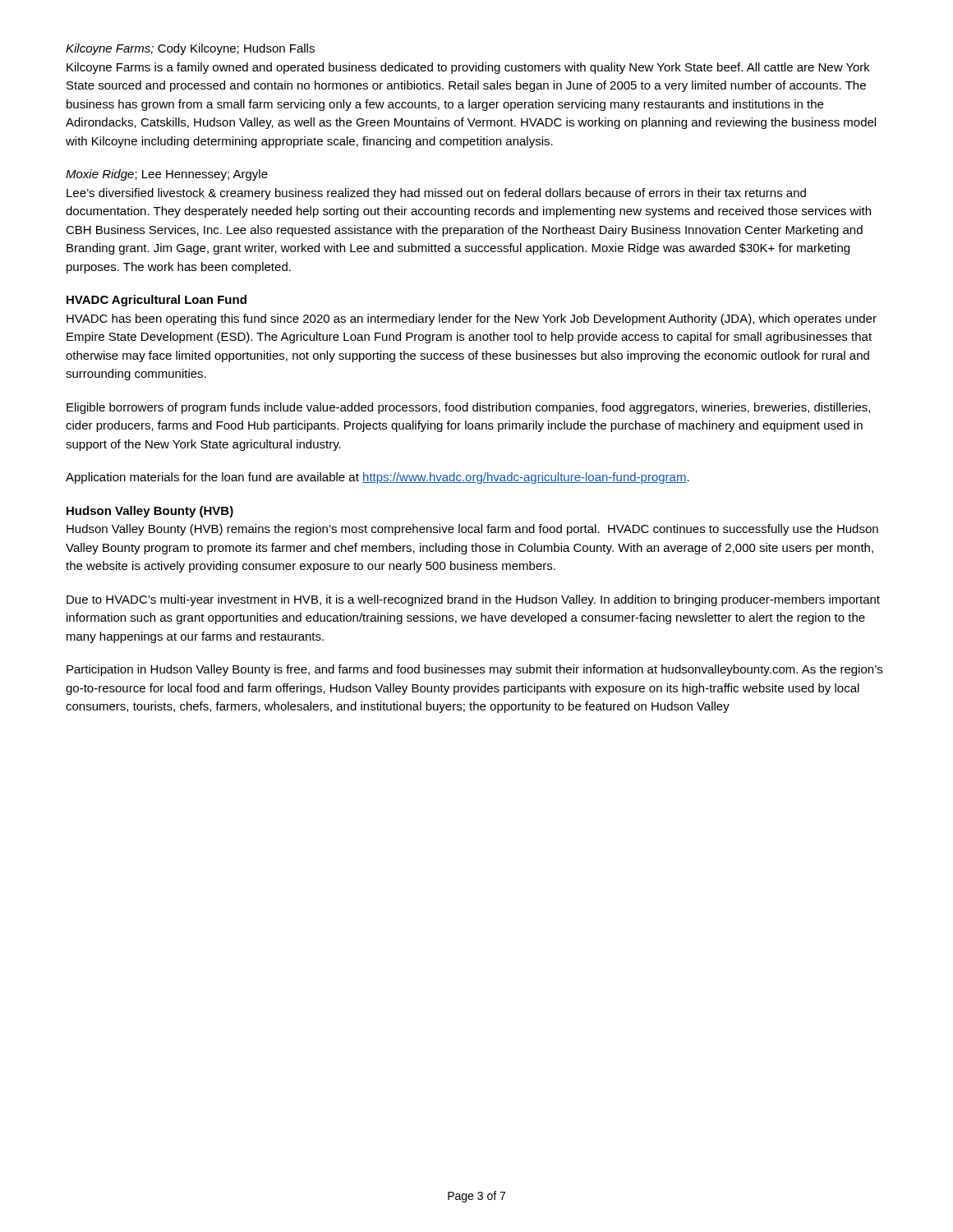Select the text starting "Moxie Ridge; Lee Hennessey; Argyle"
The width and height of the screenshot is (953, 1232).
(x=476, y=221)
